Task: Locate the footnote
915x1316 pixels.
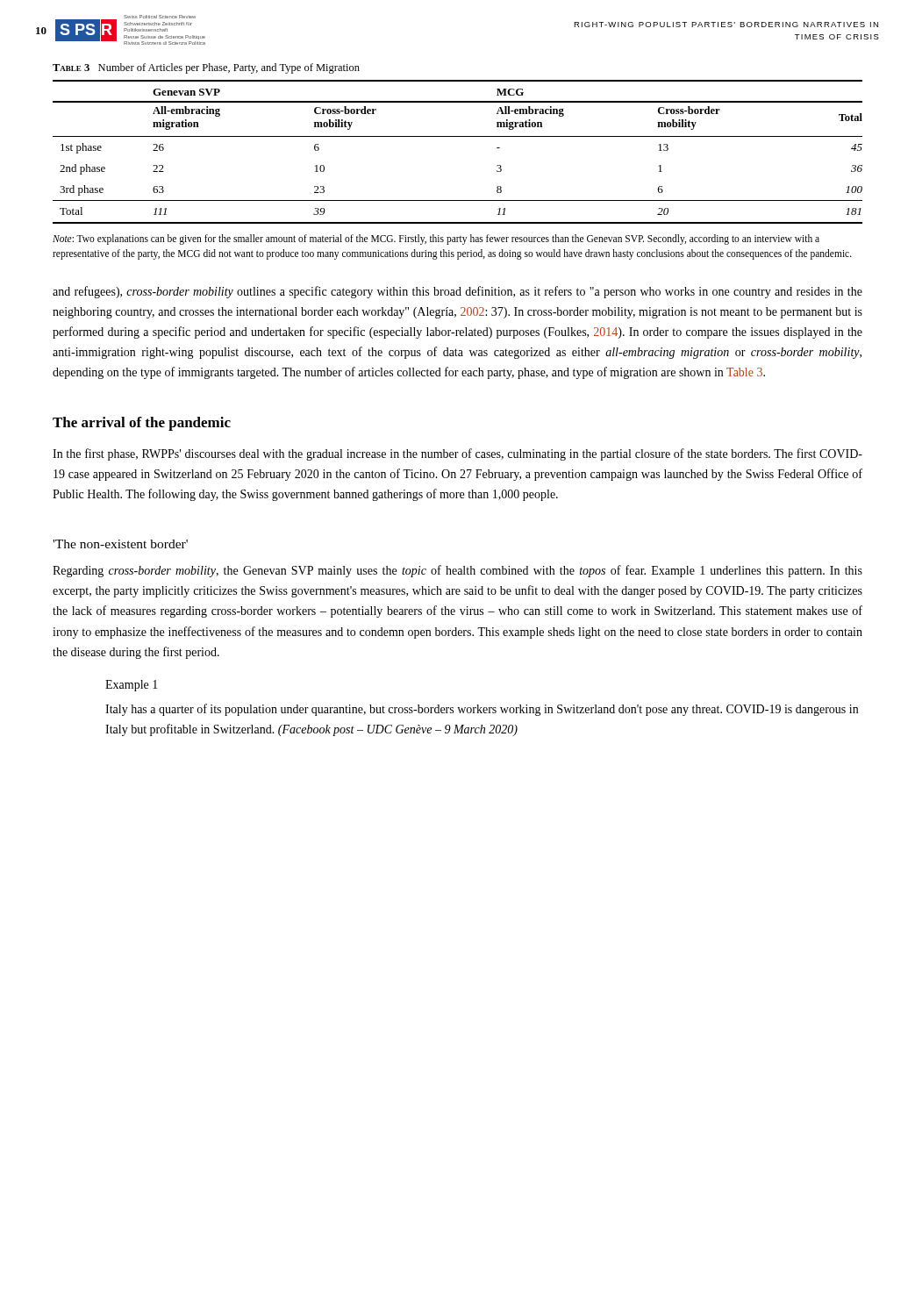Action: click(x=452, y=246)
